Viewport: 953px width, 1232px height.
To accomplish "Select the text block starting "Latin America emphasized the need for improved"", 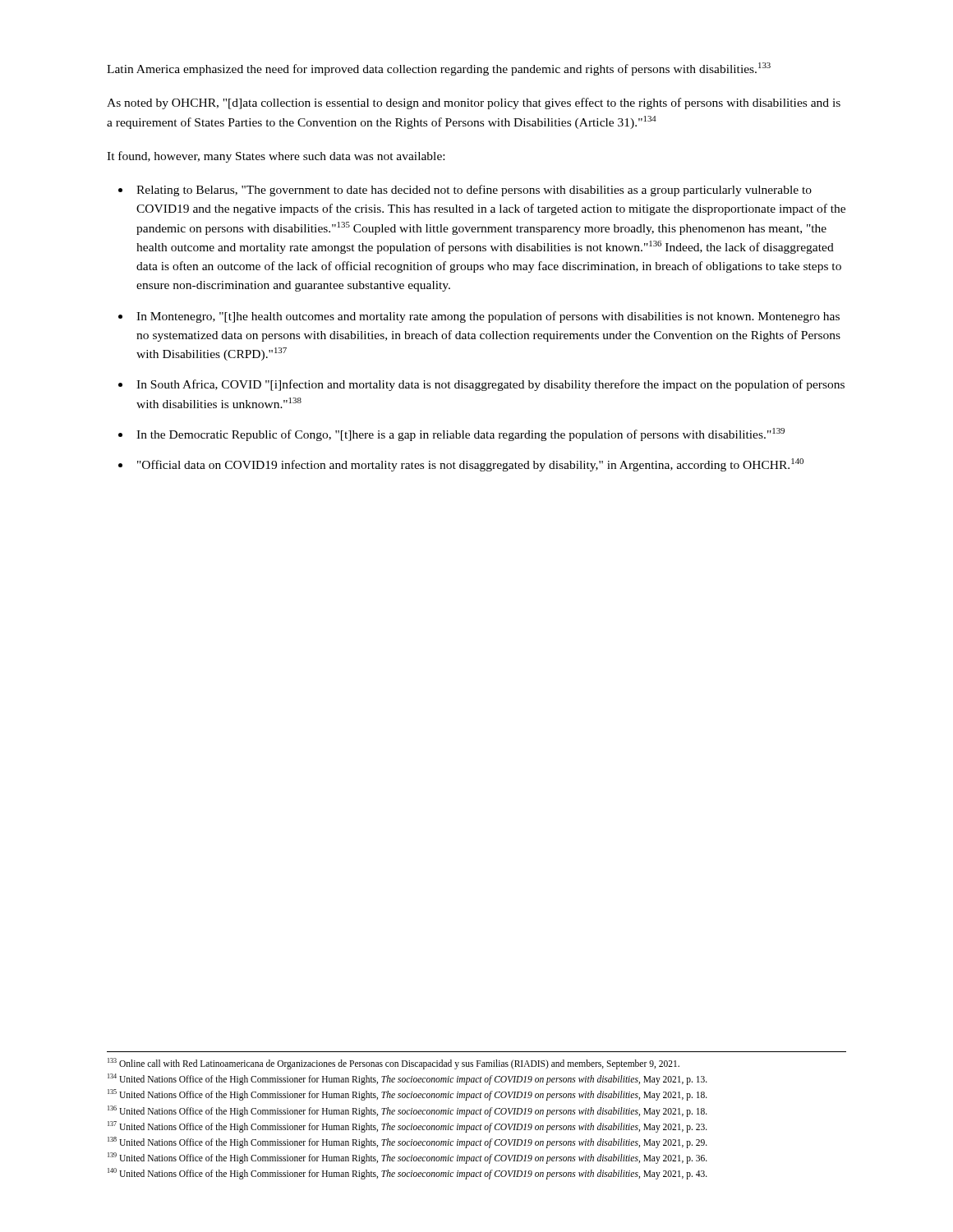I will [439, 68].
